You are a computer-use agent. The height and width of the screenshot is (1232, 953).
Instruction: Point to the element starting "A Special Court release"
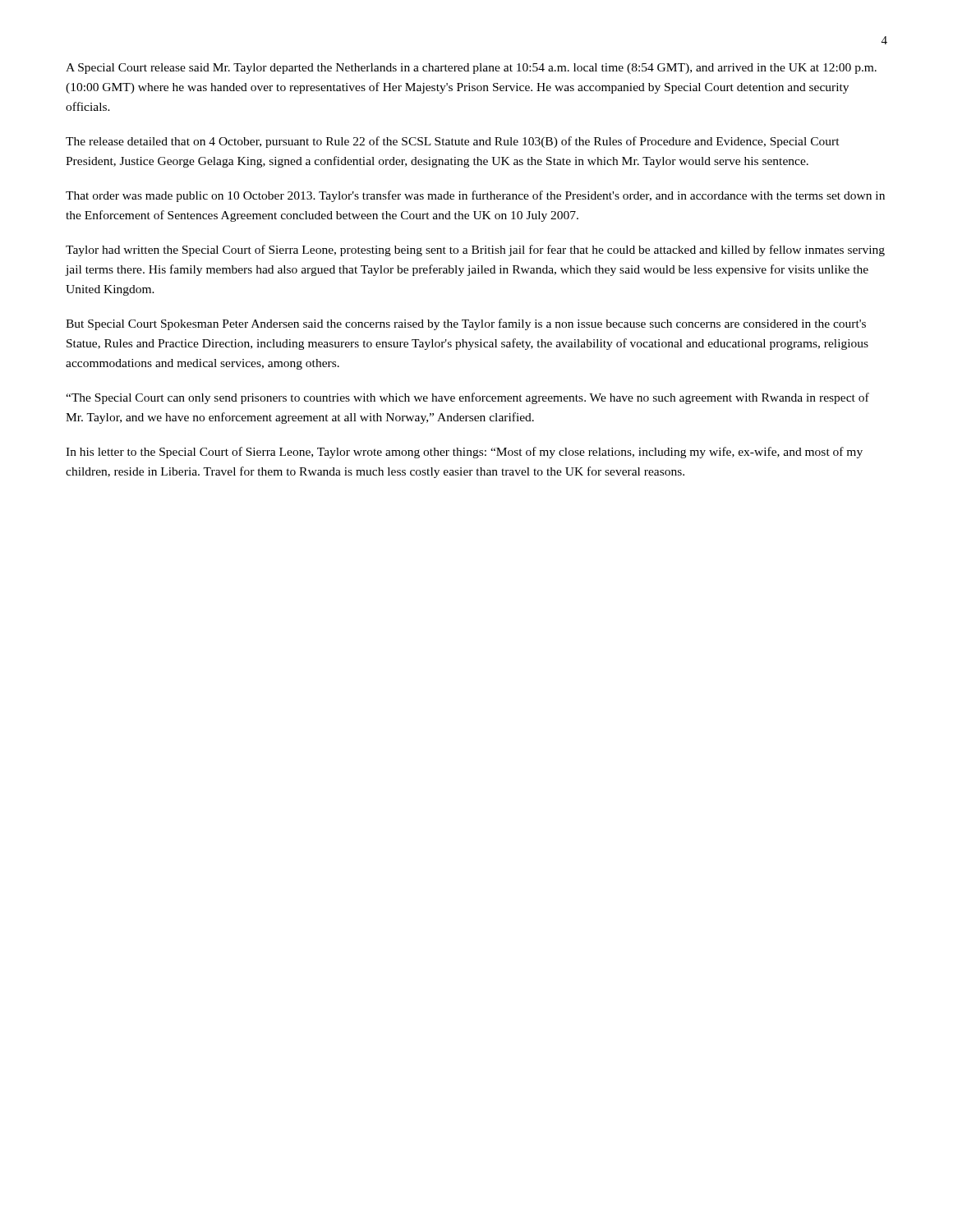click(x=471, y=87)
